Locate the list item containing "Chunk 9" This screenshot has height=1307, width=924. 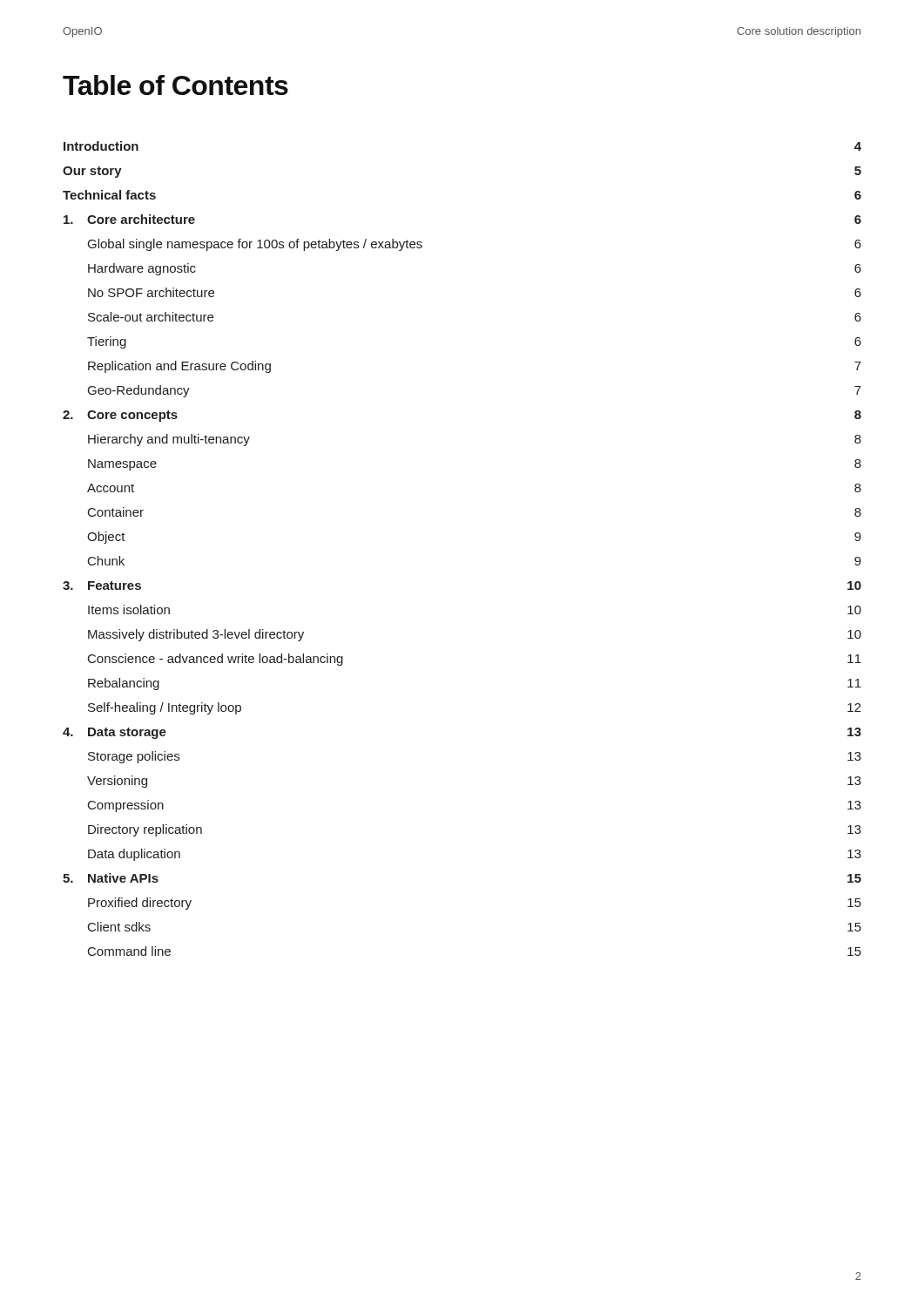[106, 561]
